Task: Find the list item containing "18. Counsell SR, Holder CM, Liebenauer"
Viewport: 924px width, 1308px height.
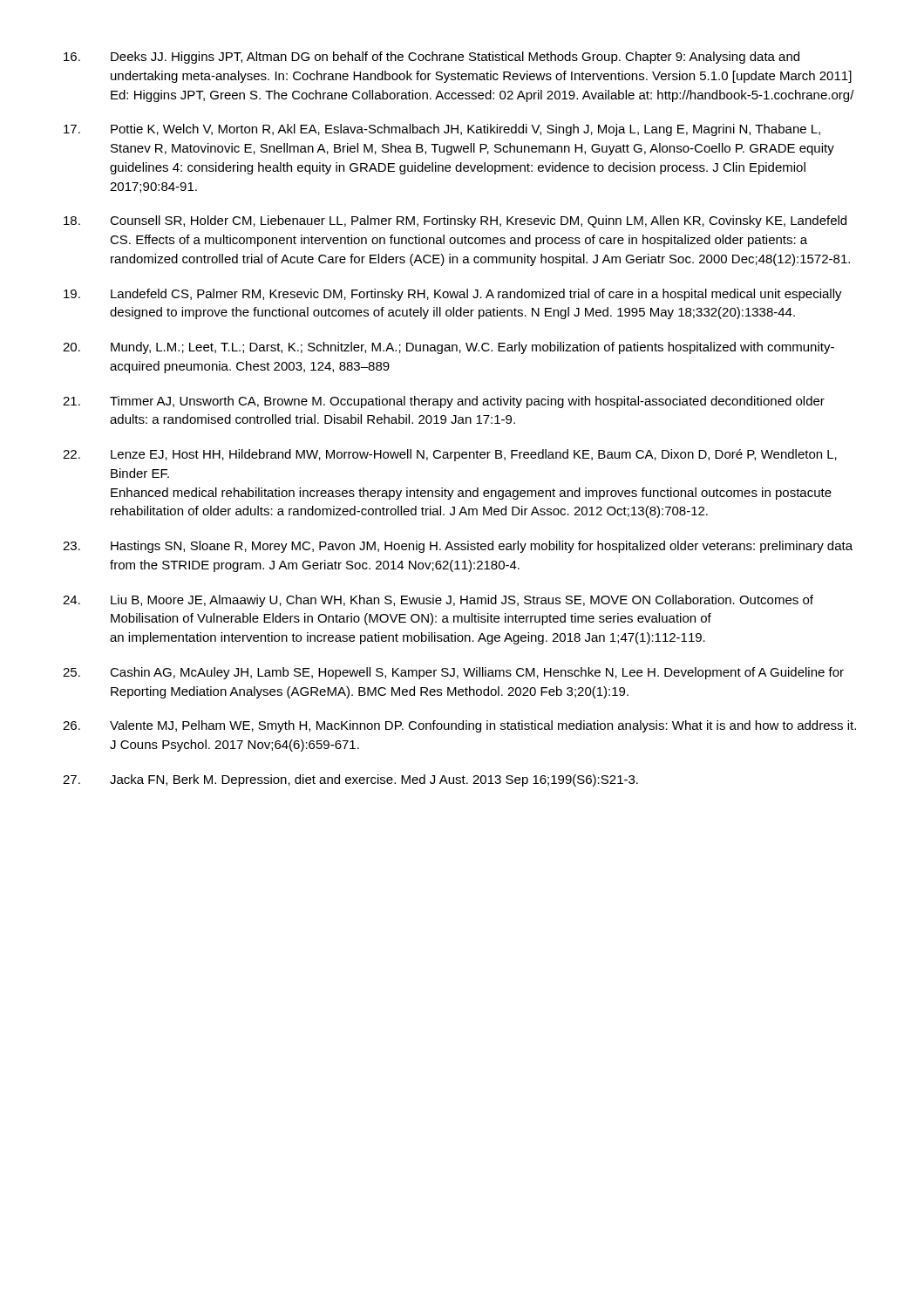Action: pyautogui.click(x=462, y=240)
